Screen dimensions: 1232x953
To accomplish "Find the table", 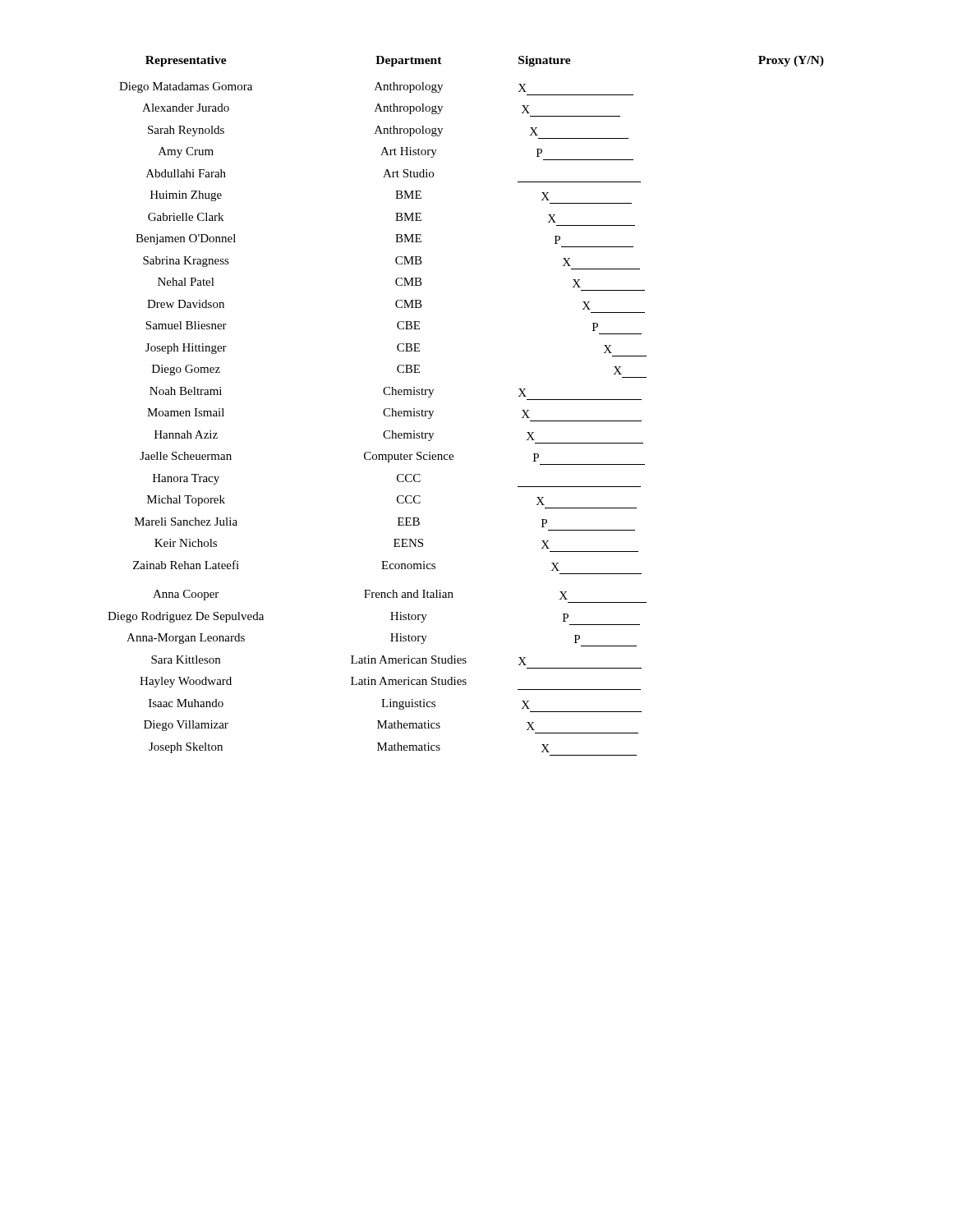I will click(x=476, y=403).
